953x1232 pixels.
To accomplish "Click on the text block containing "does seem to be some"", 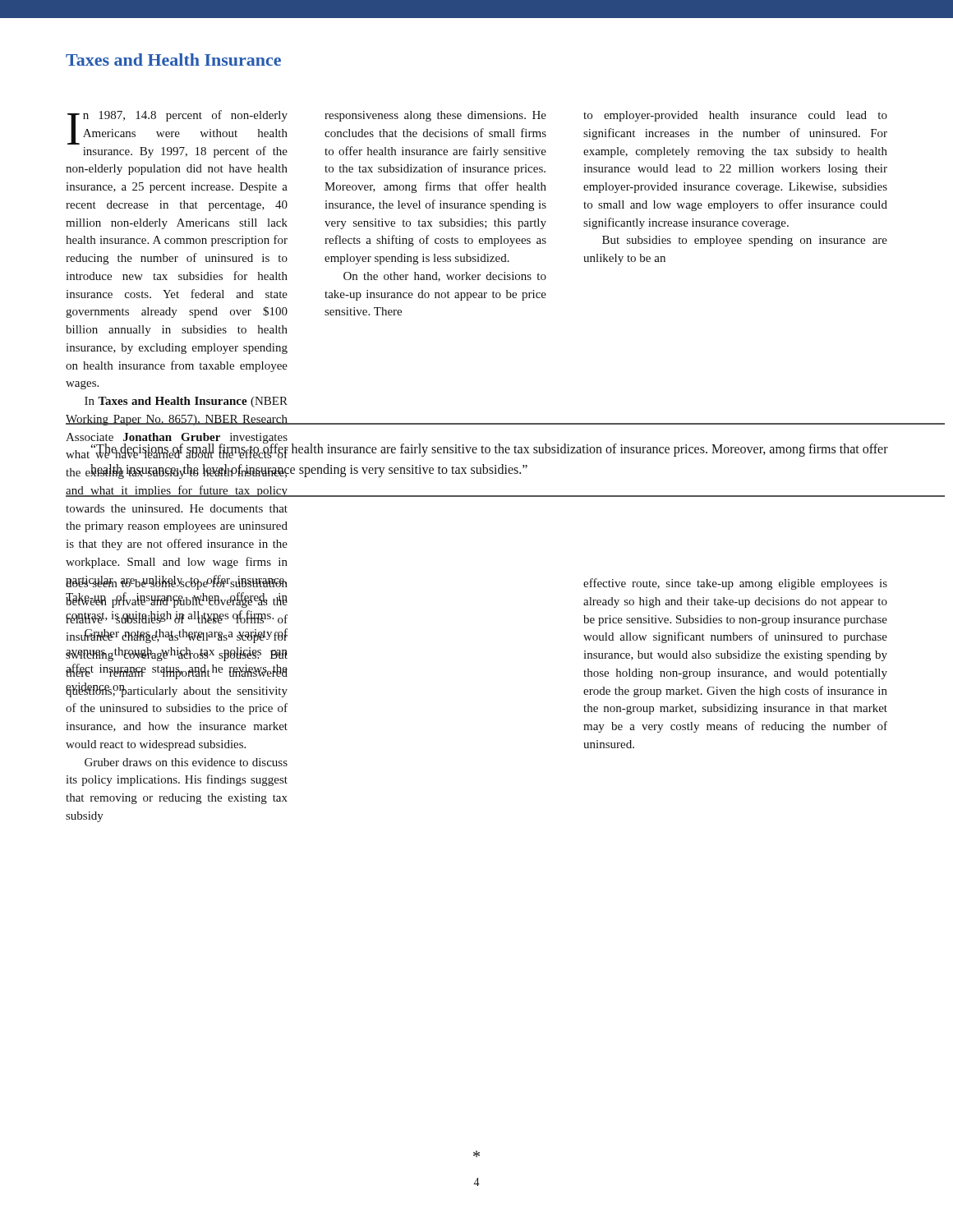I will coord(177,700).
